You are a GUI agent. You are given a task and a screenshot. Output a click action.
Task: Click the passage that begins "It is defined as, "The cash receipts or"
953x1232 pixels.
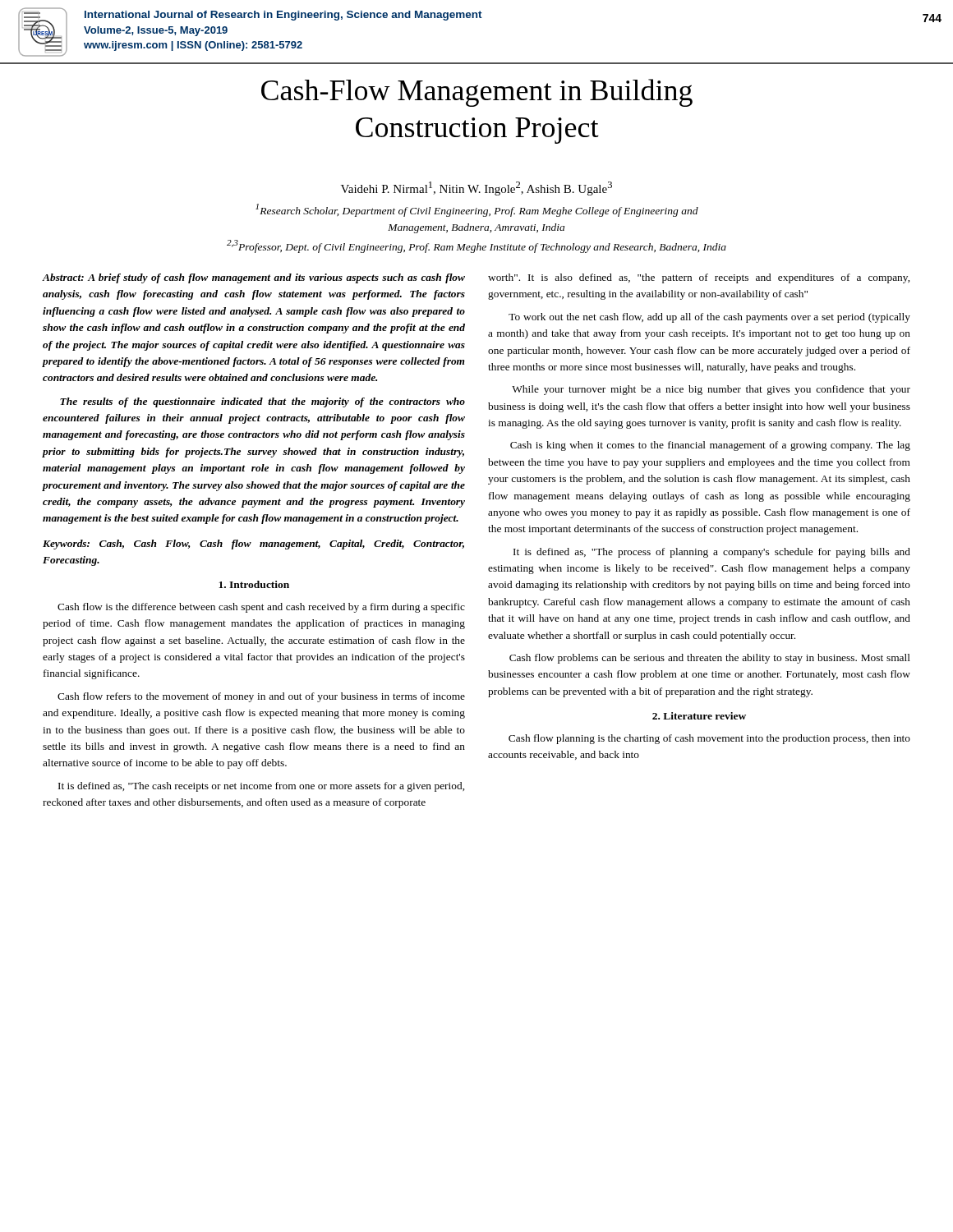pos(254,794)
